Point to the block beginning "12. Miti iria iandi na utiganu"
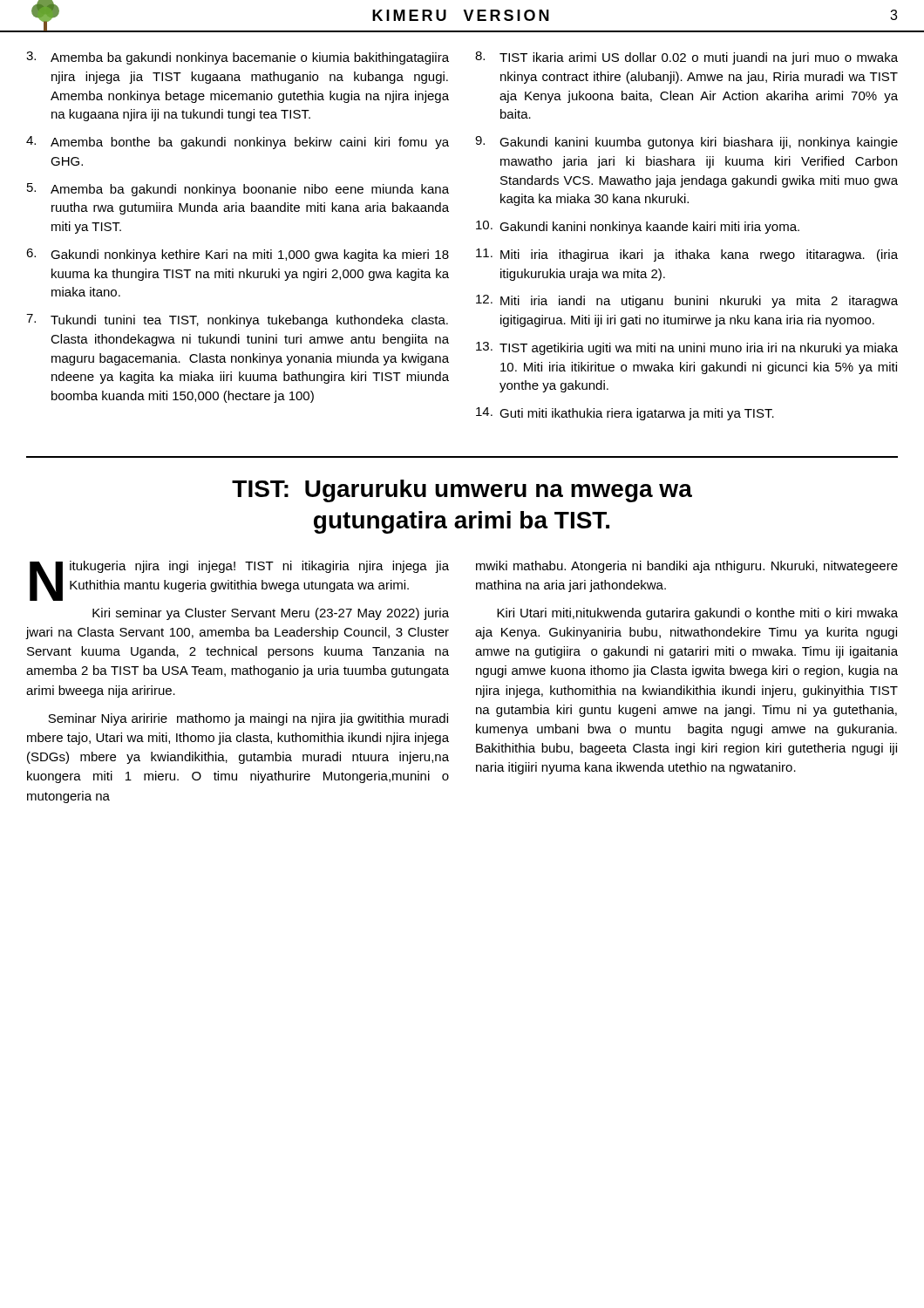The height and width of the screenshot is (1308, 924). [686, 310]
